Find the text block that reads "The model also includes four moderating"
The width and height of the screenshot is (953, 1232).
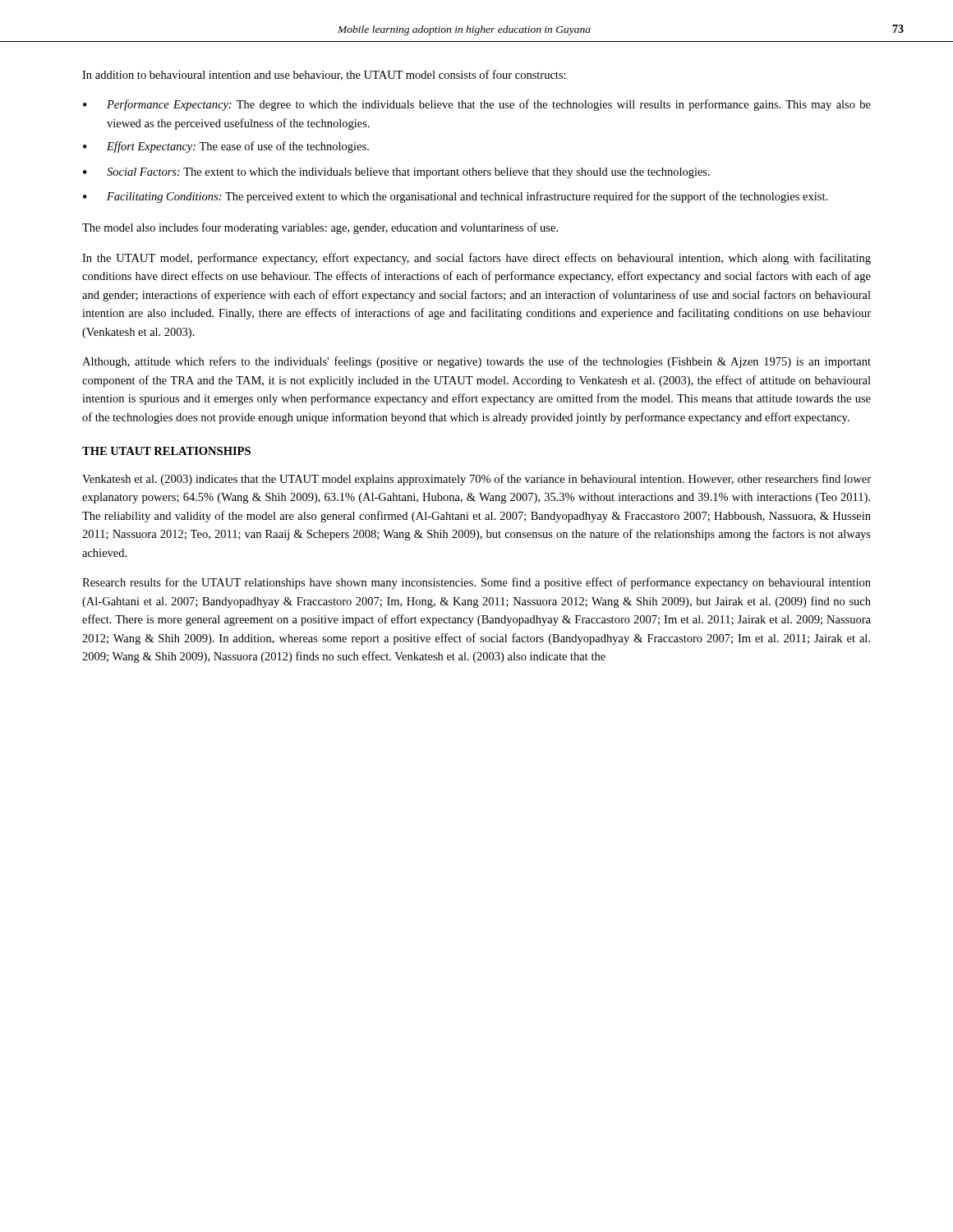(476, 228)
